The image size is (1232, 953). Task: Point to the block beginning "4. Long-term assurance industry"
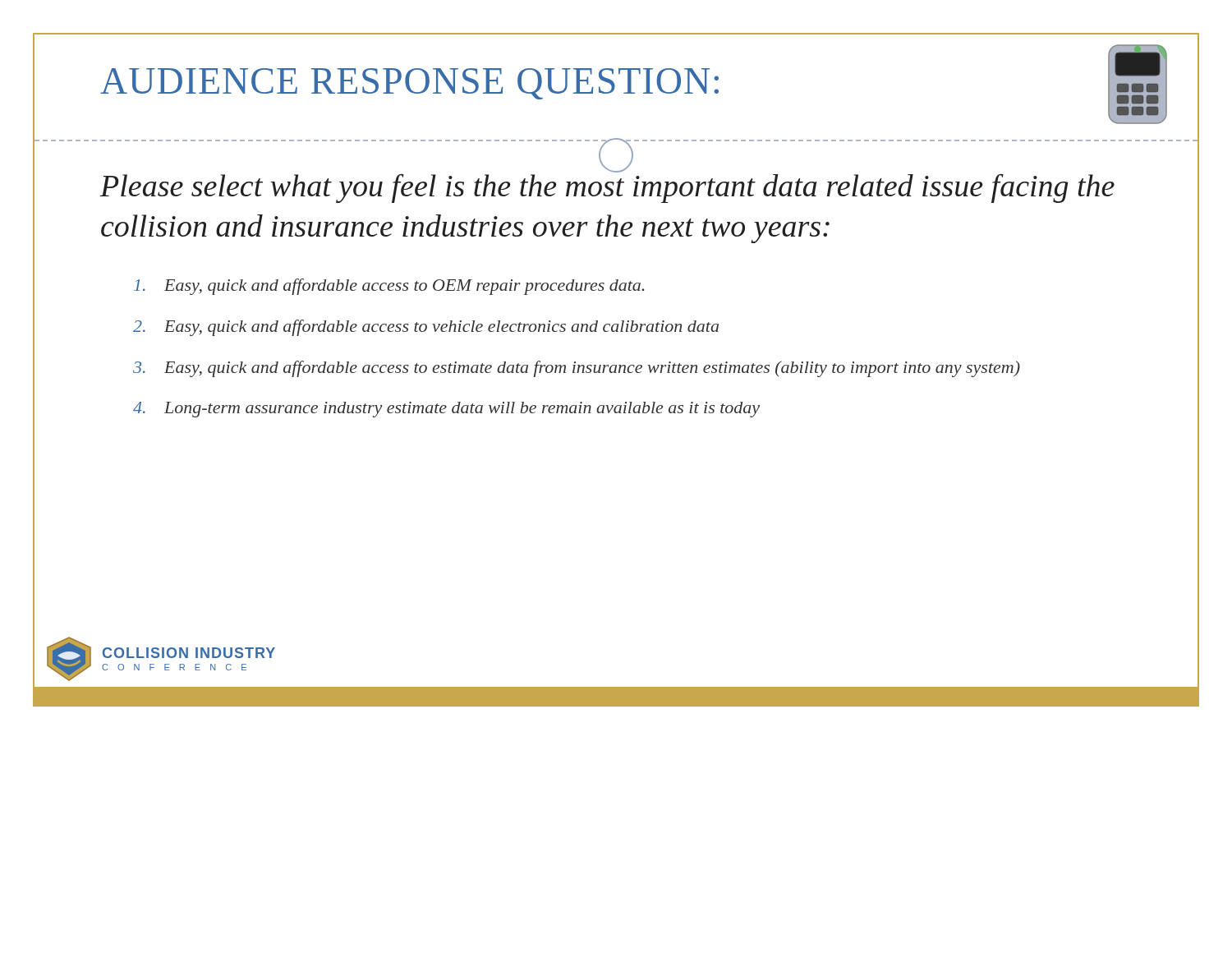(x=632, y=408)
